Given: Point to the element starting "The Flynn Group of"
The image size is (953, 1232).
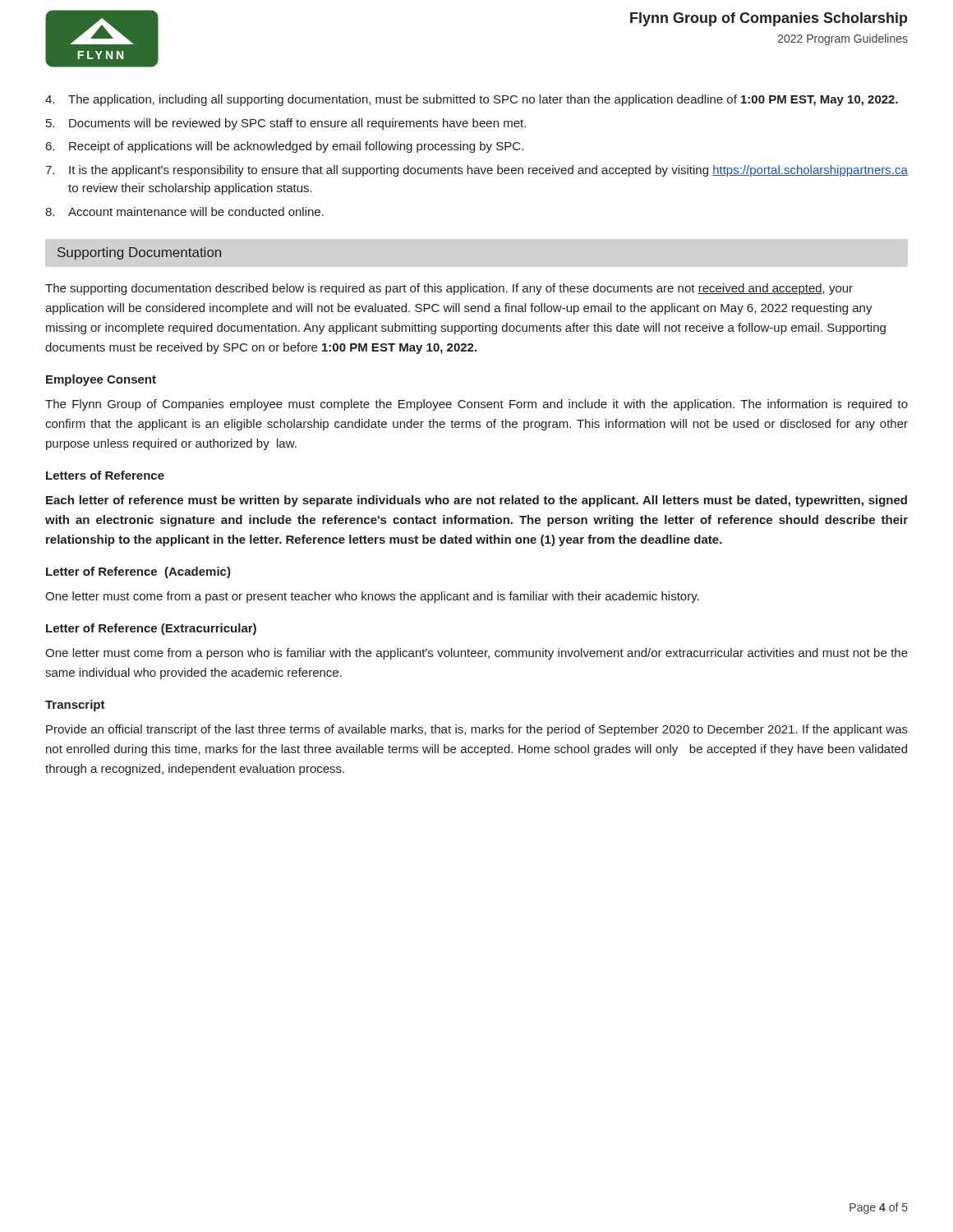Looking at the screenshot, I should coord(476,423).
